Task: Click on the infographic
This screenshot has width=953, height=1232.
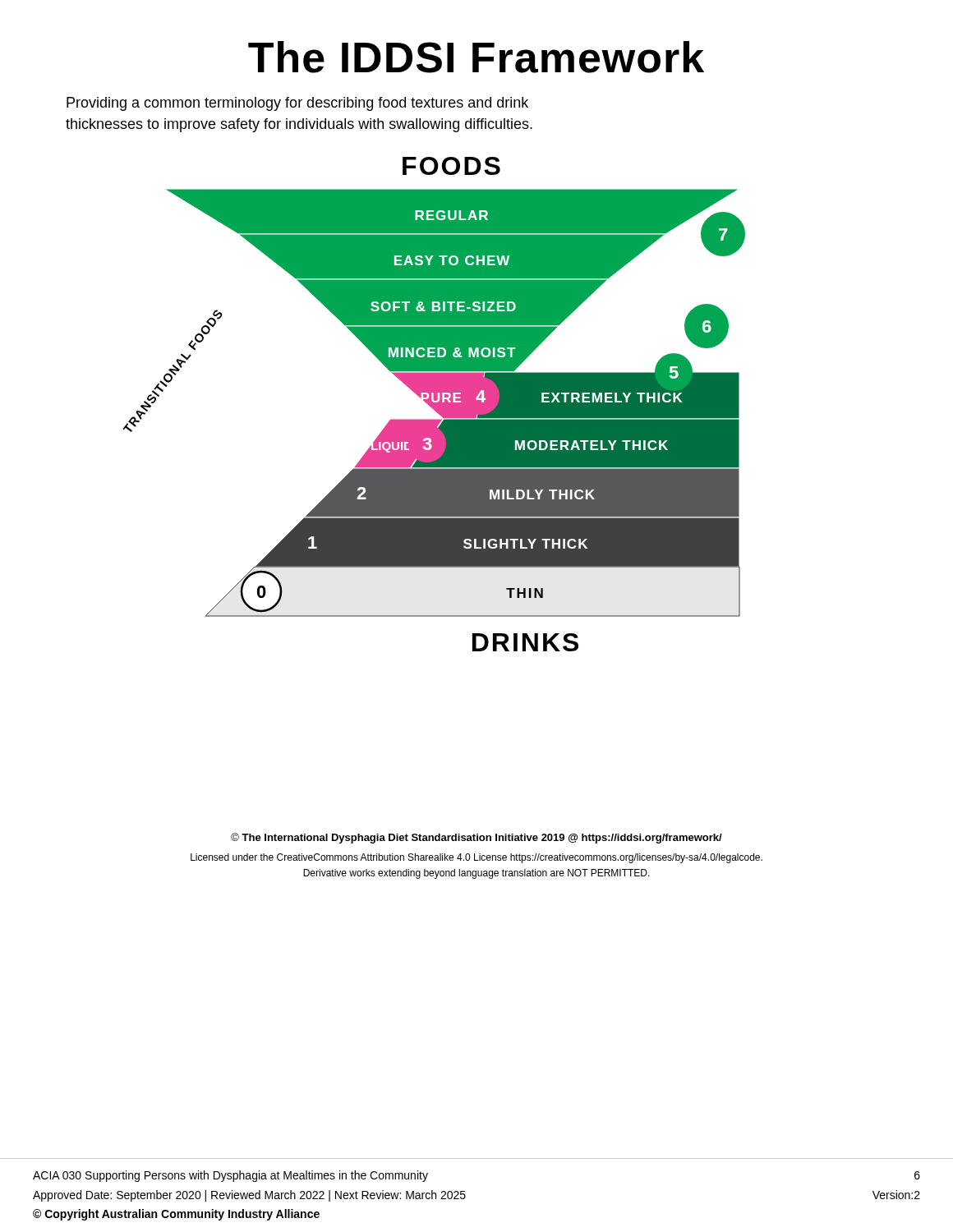Action: pos(476,480)
